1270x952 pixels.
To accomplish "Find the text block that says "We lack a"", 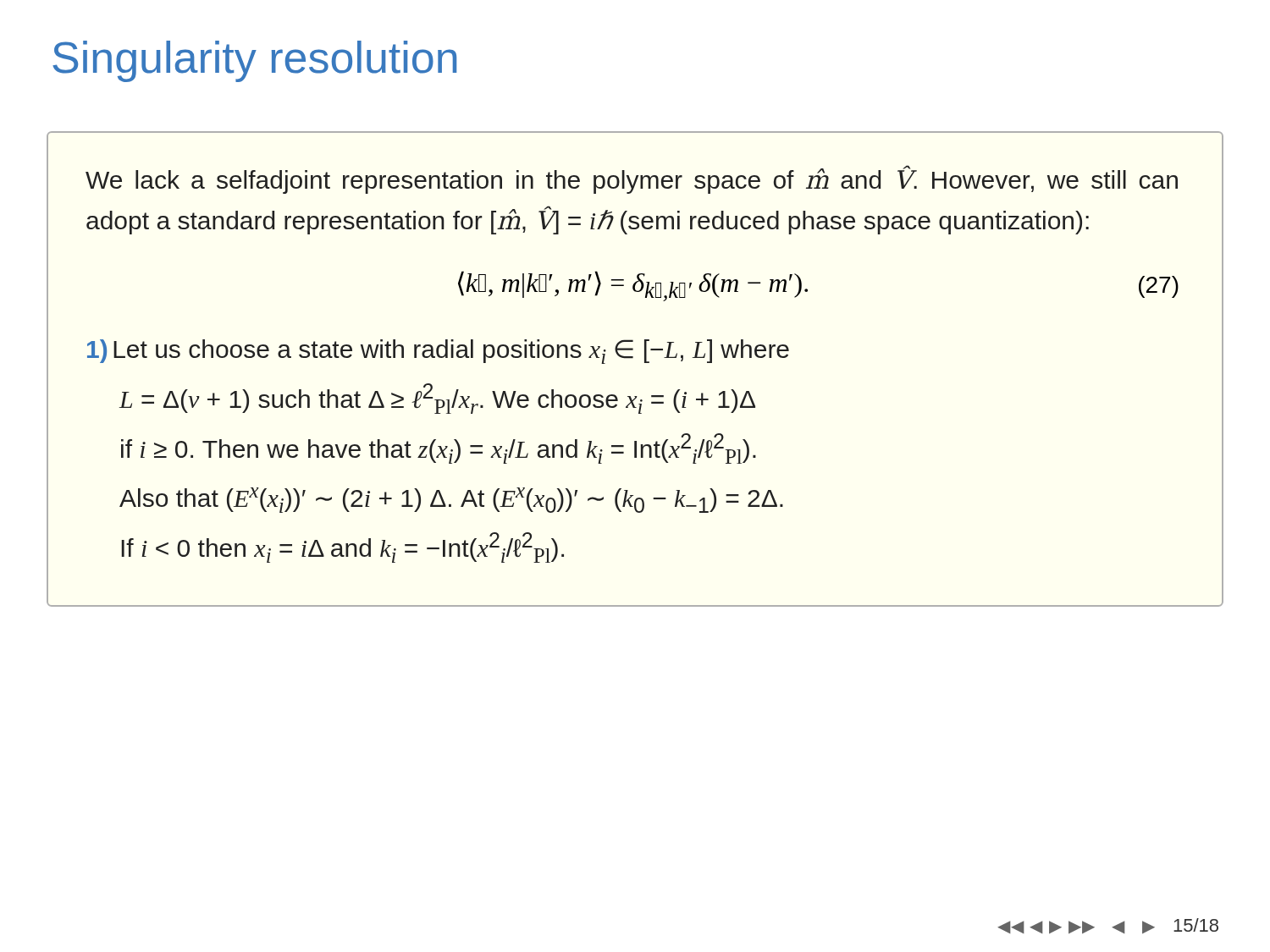I will click(632, 367).
